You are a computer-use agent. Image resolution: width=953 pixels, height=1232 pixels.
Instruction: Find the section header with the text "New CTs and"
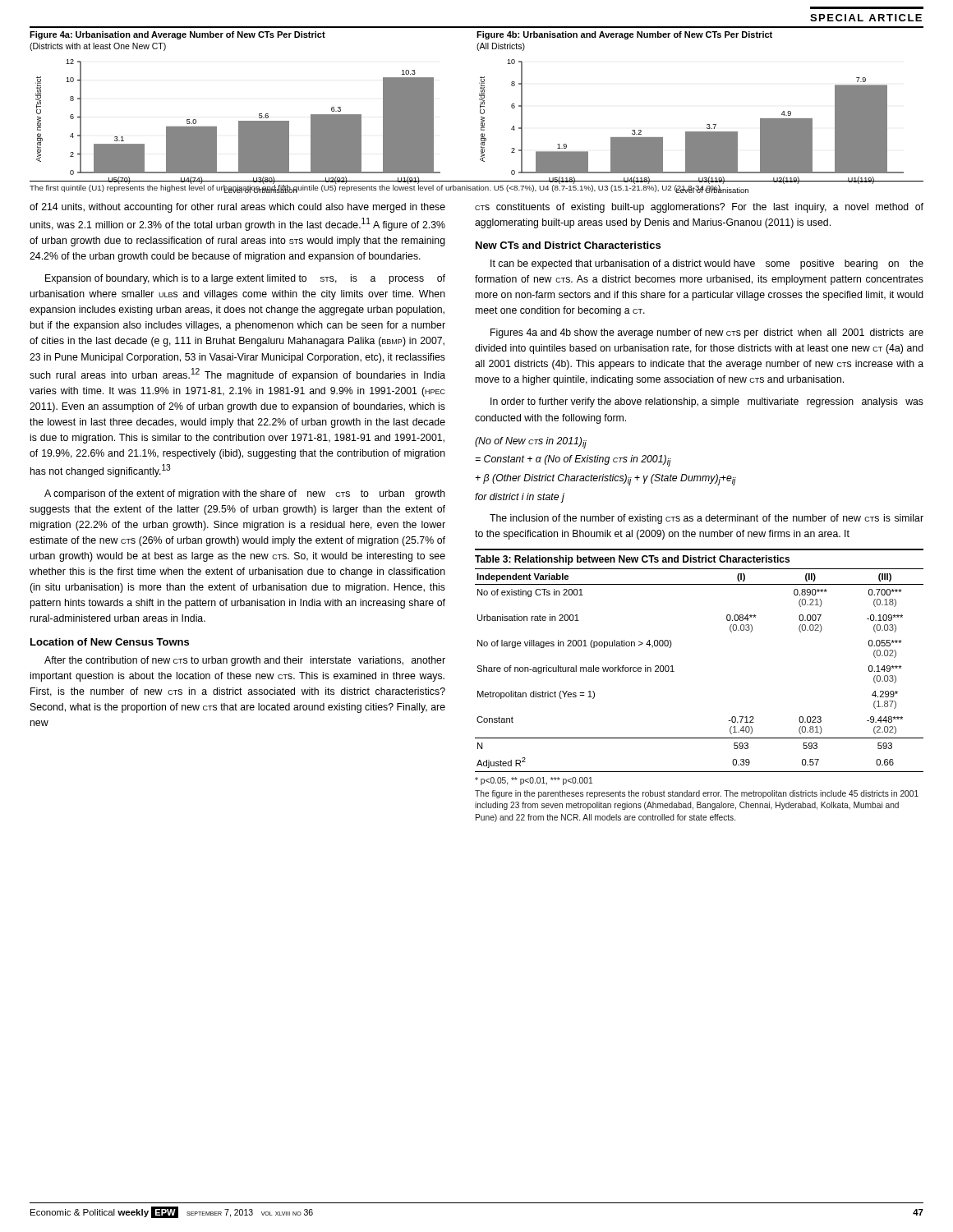pos(568,245)
